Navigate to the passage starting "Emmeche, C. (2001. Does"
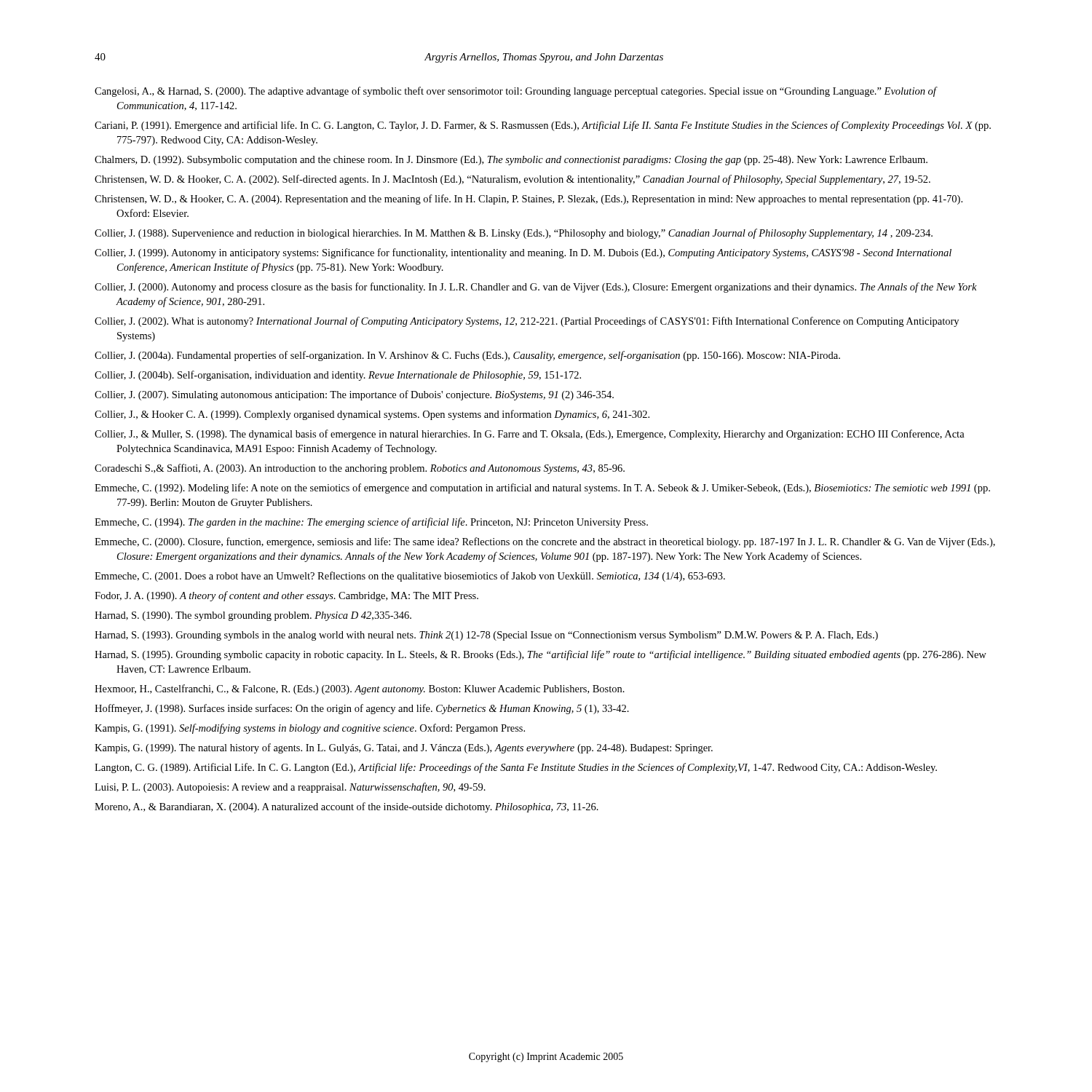 (410, 576)
